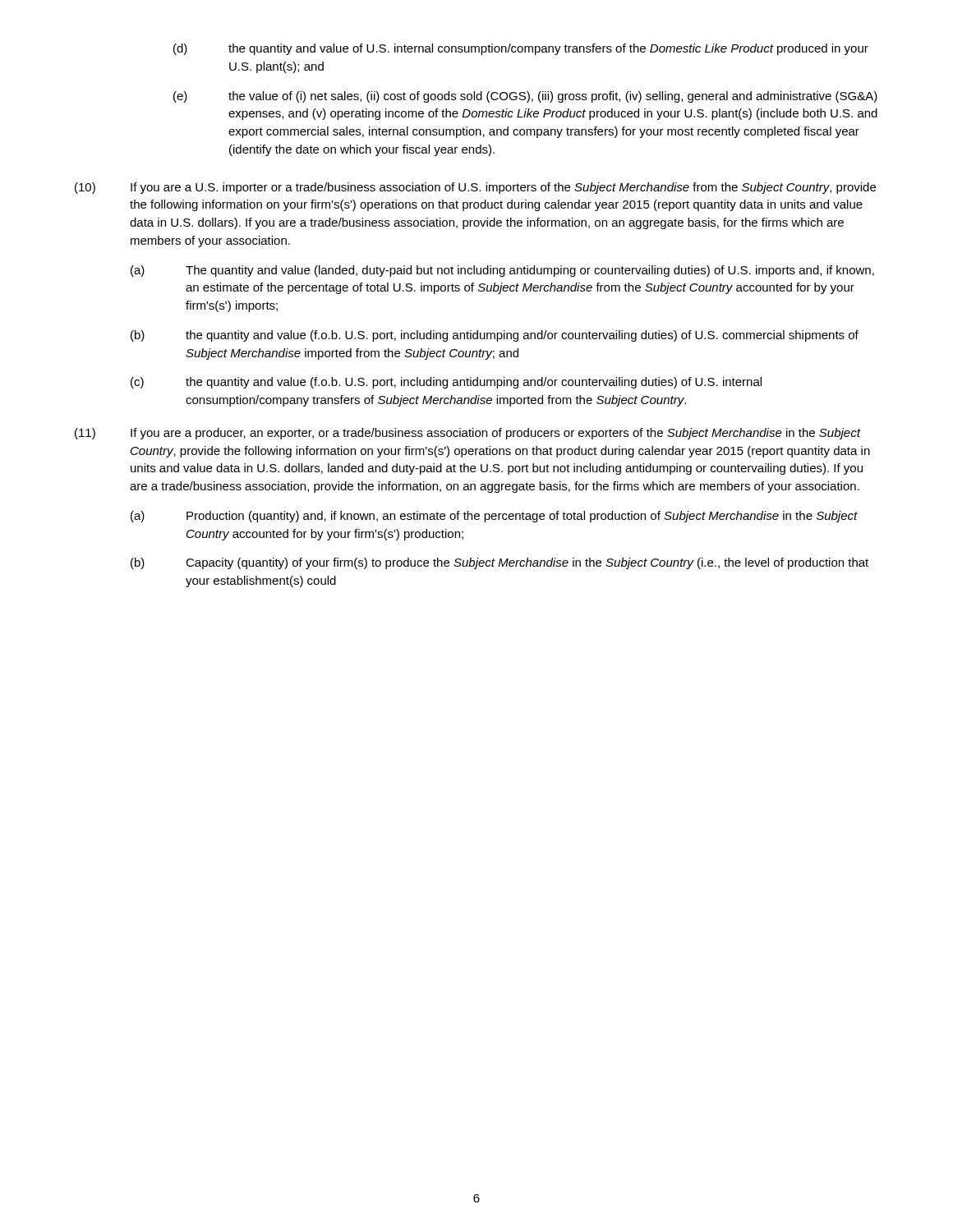Screen dimensions: 1232x953
Task: Where is the passage that starts "(d) the quantity and value of U.S. internal"?
Action: (526, 57)
